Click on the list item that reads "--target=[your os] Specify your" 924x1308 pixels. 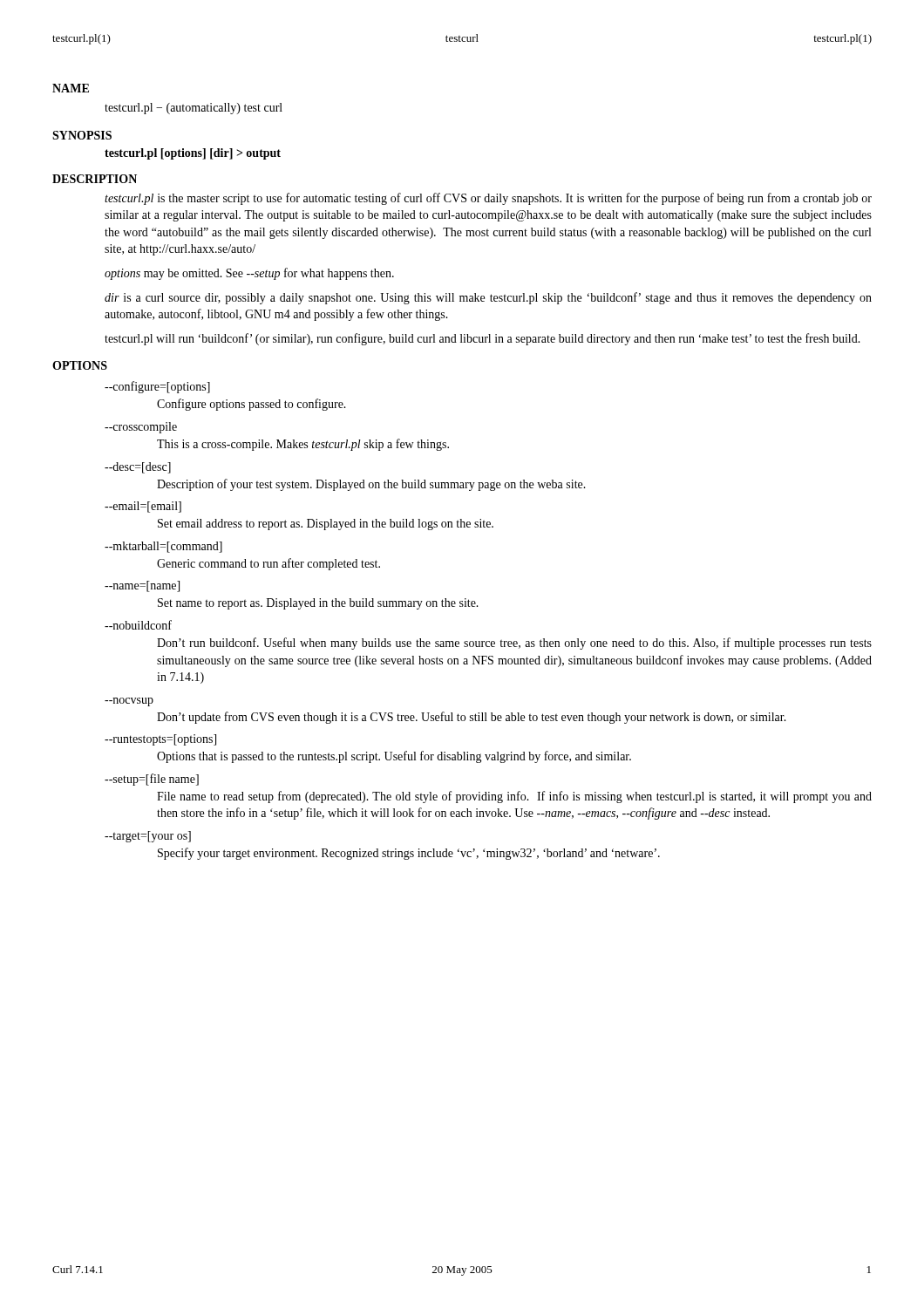[488, 846]
